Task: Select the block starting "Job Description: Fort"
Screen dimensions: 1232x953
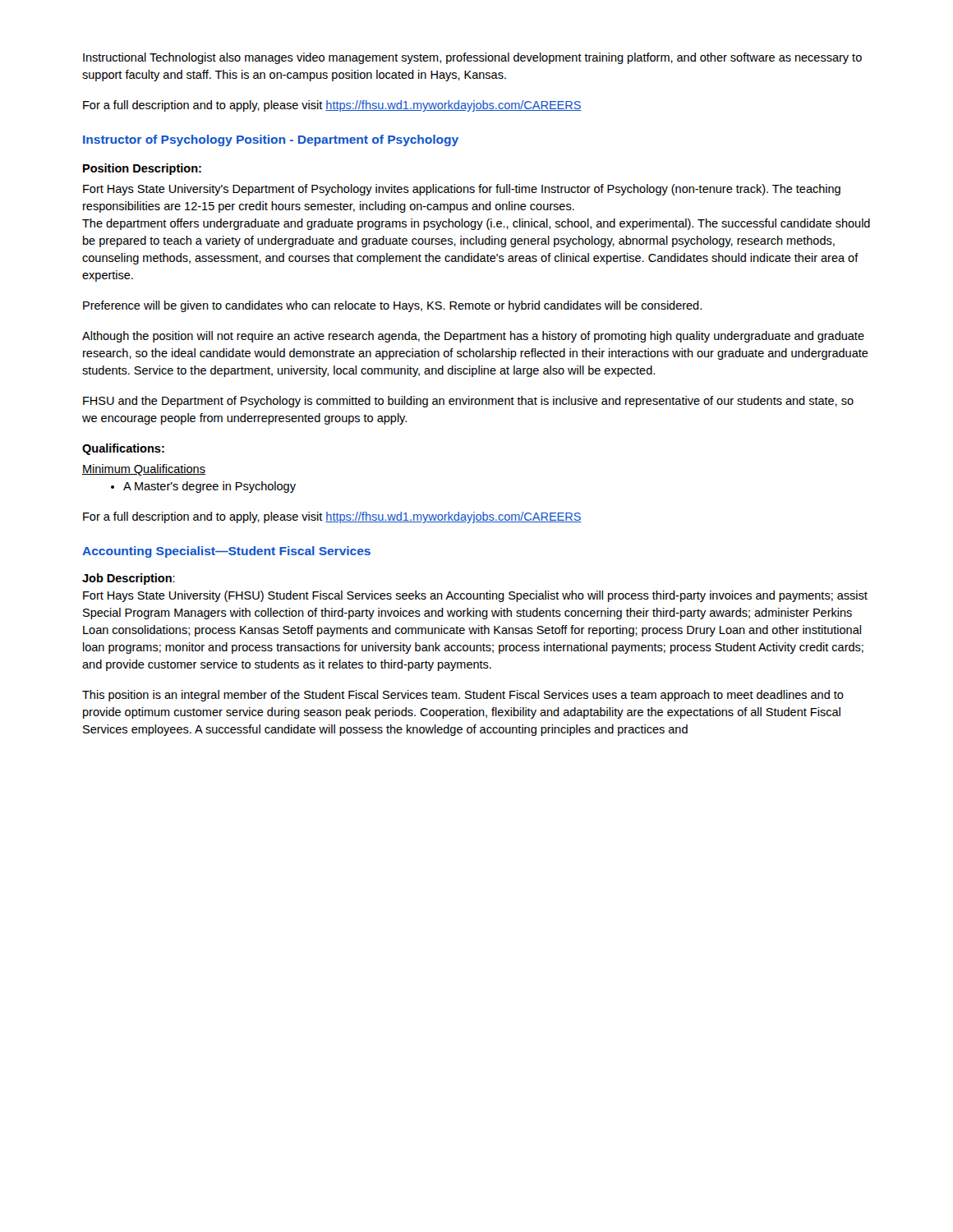Action: 475,622
